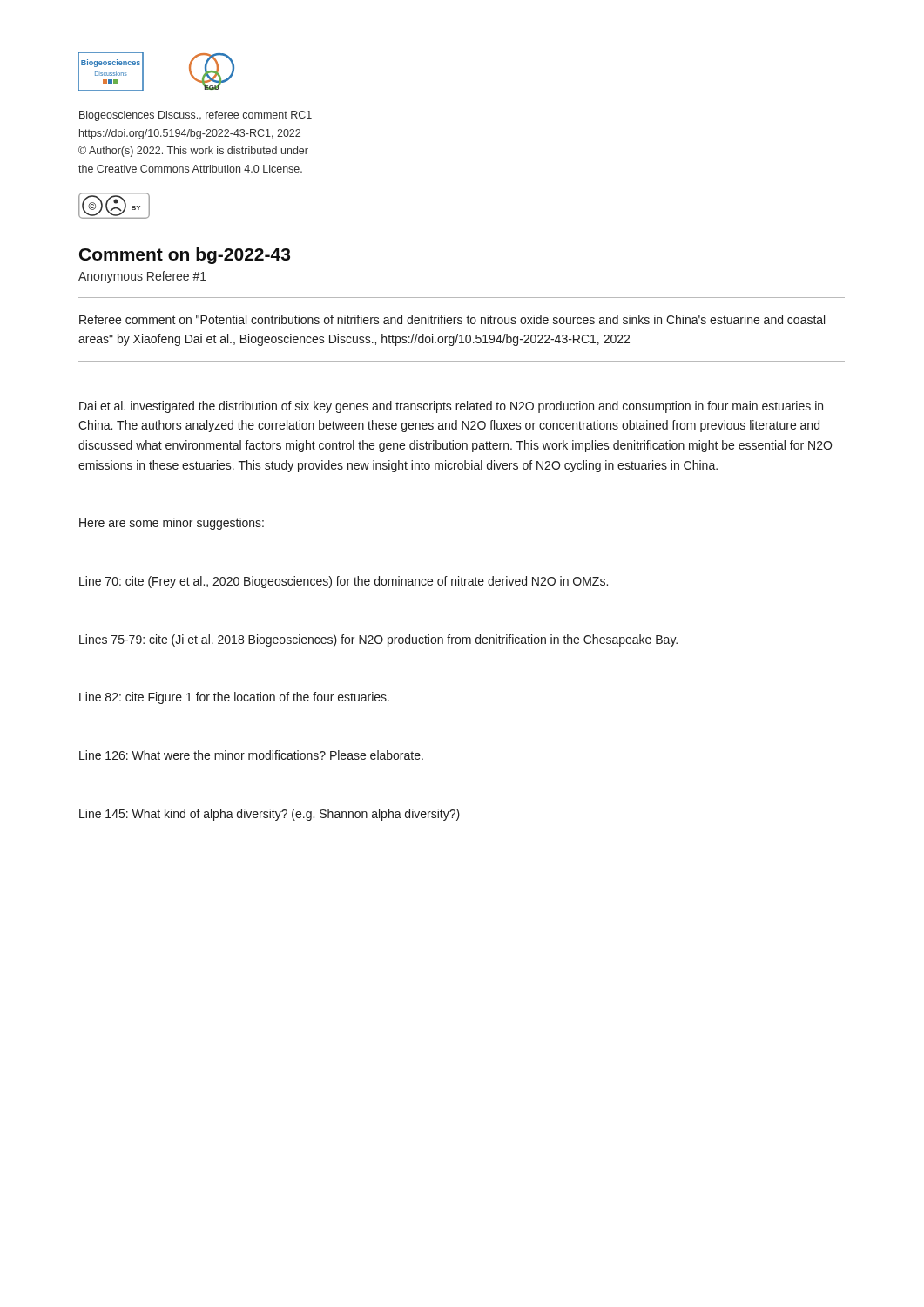Viewport: 924px width, 1307px height.
Task: Point to the element starting "Line 70: cite (Frey et"
Action: click(344, 581)
